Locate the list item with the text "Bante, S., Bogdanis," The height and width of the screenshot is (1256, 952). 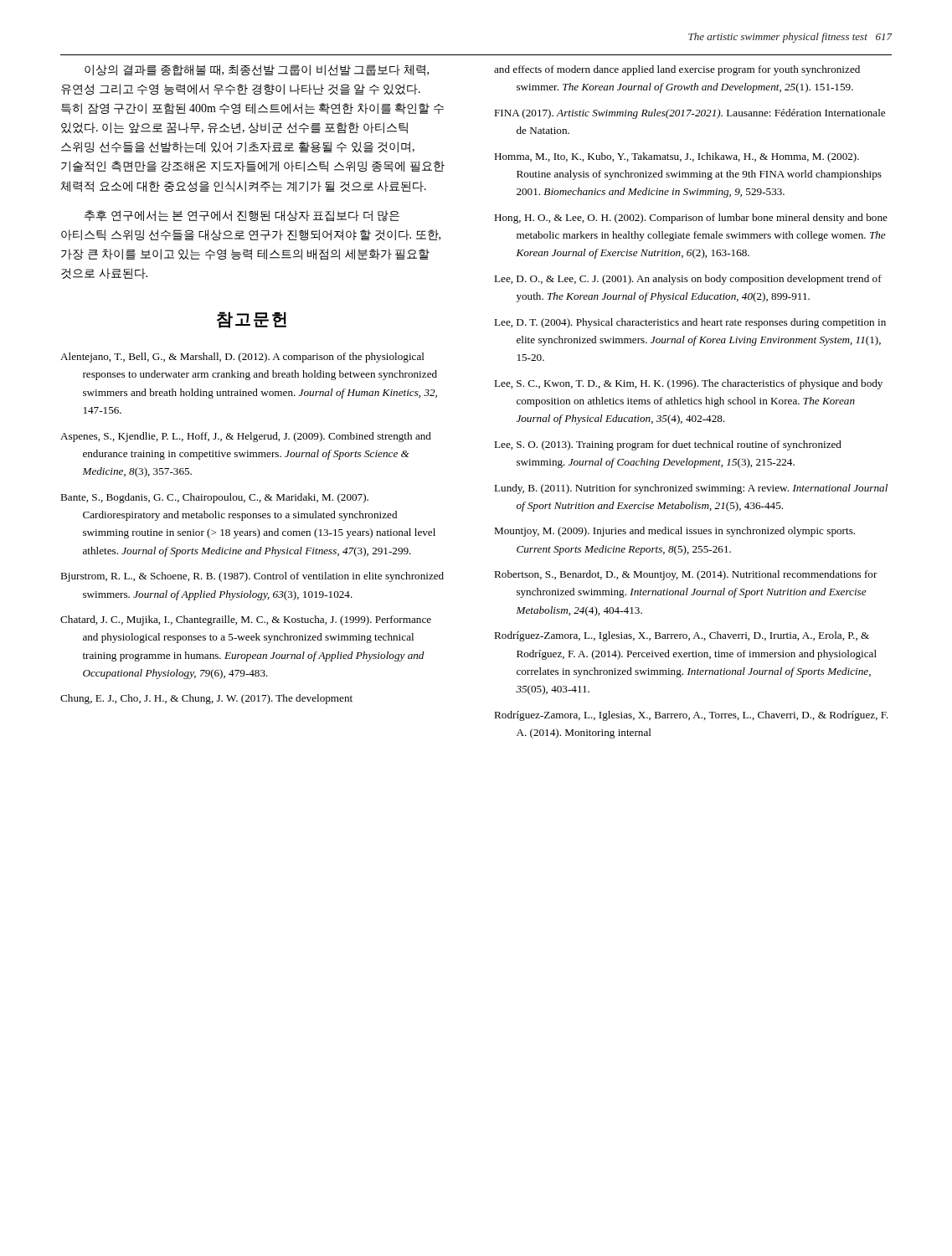pos(248,524)
